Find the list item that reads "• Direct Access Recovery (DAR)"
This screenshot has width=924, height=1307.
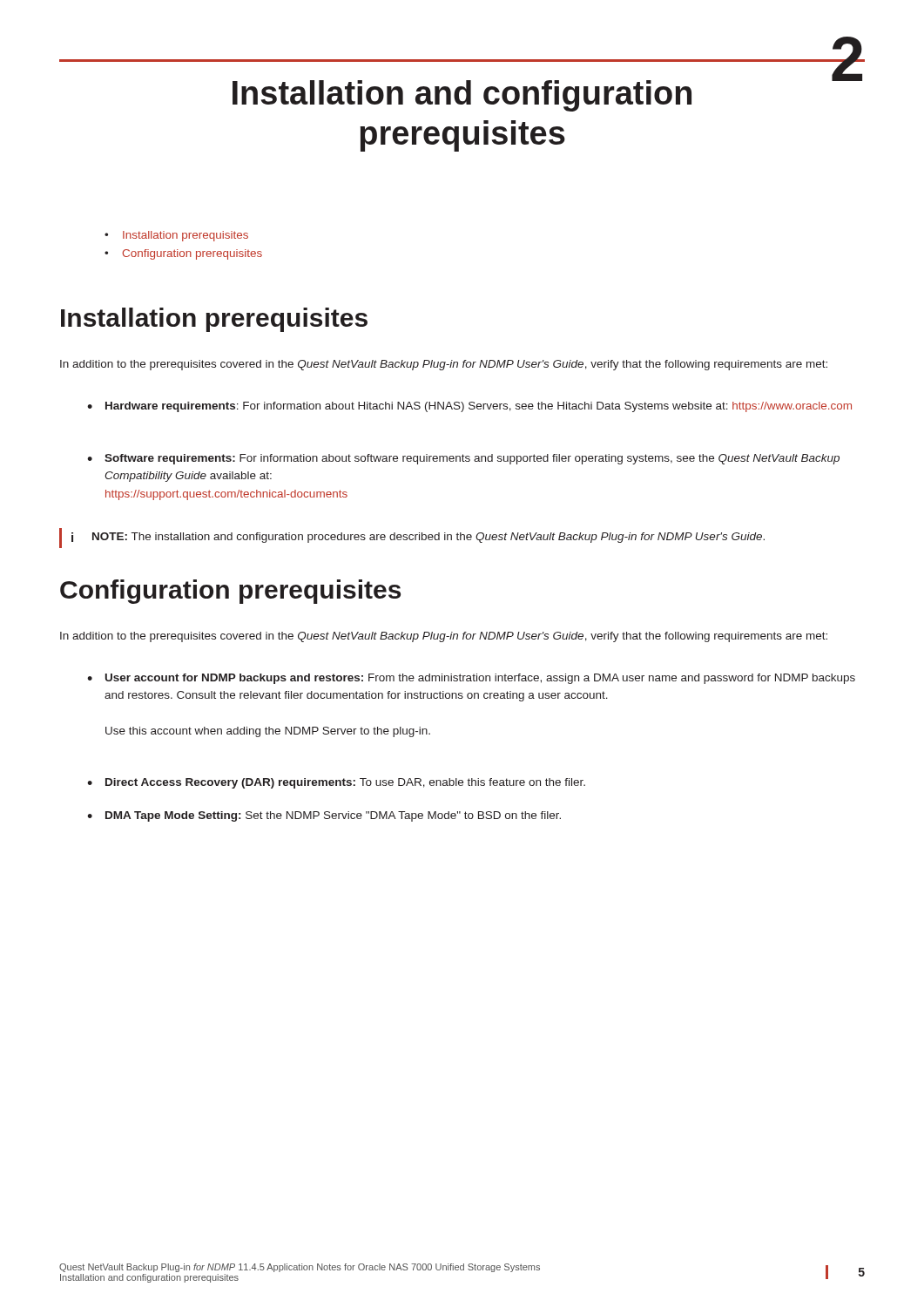point(476,784)
